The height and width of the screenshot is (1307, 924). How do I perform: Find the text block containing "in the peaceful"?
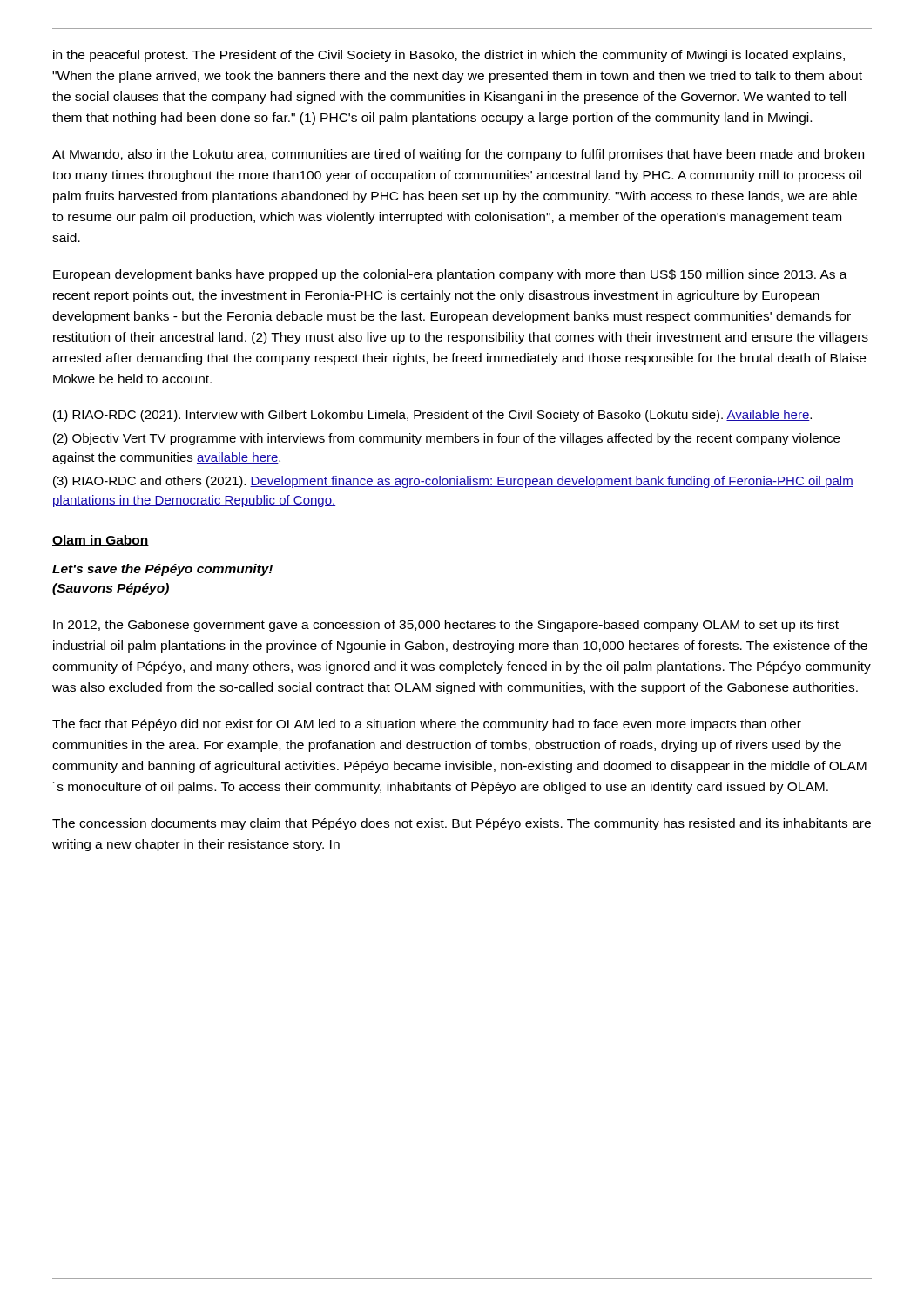click(x=457, y=86)
